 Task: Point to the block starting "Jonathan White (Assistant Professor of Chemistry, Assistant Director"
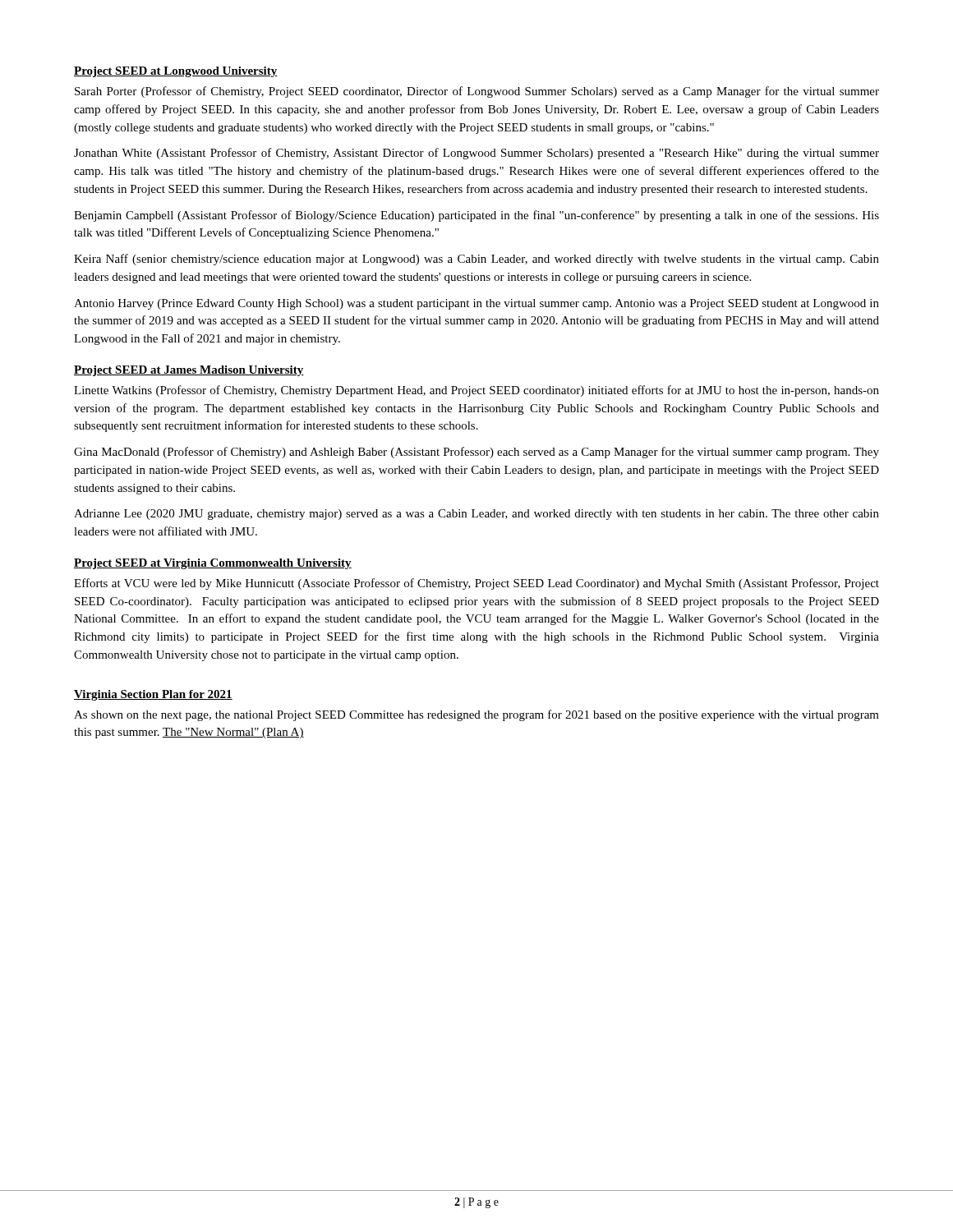tap(476, 171)
